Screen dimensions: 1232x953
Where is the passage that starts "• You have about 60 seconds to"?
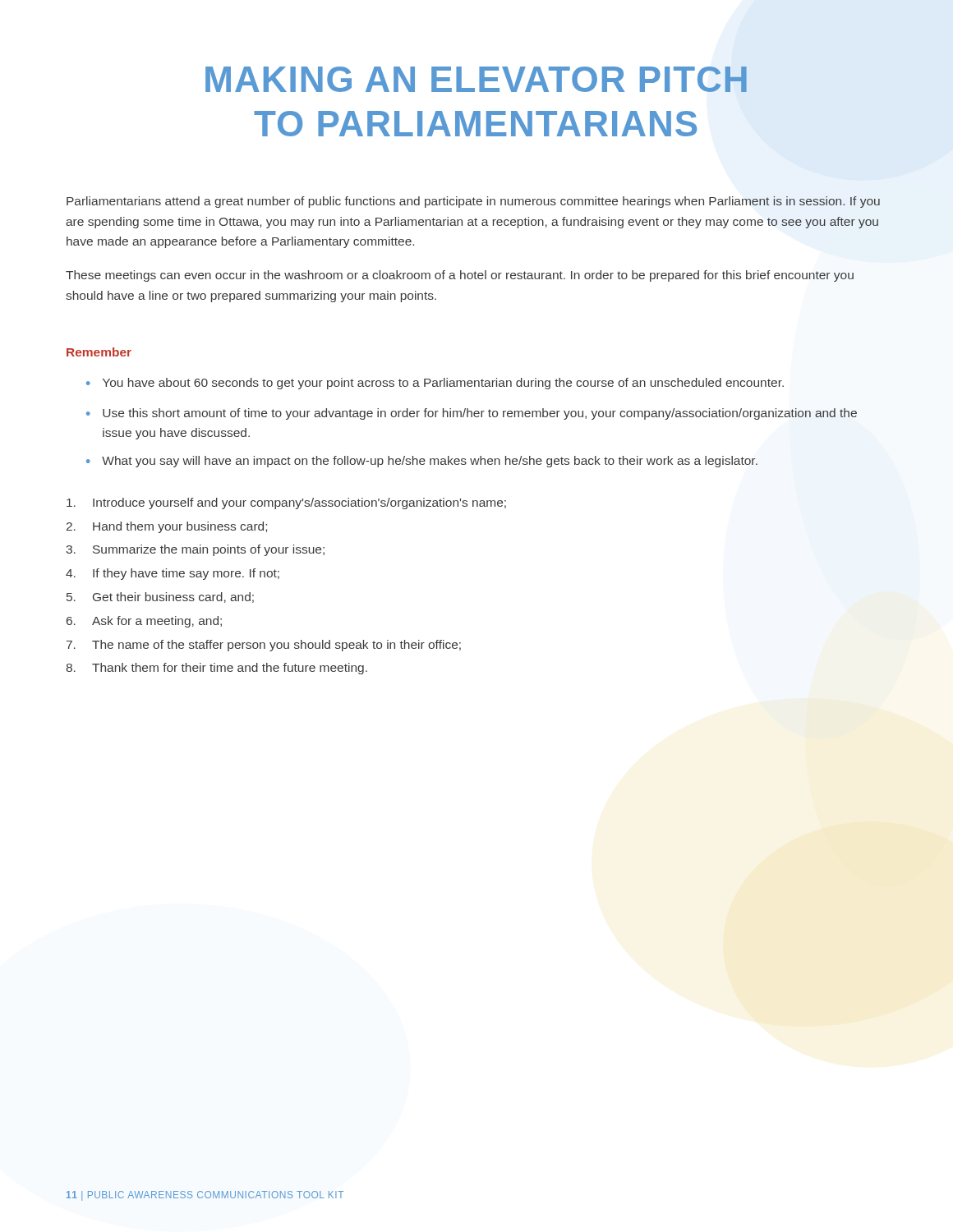[x=435, y=384]
